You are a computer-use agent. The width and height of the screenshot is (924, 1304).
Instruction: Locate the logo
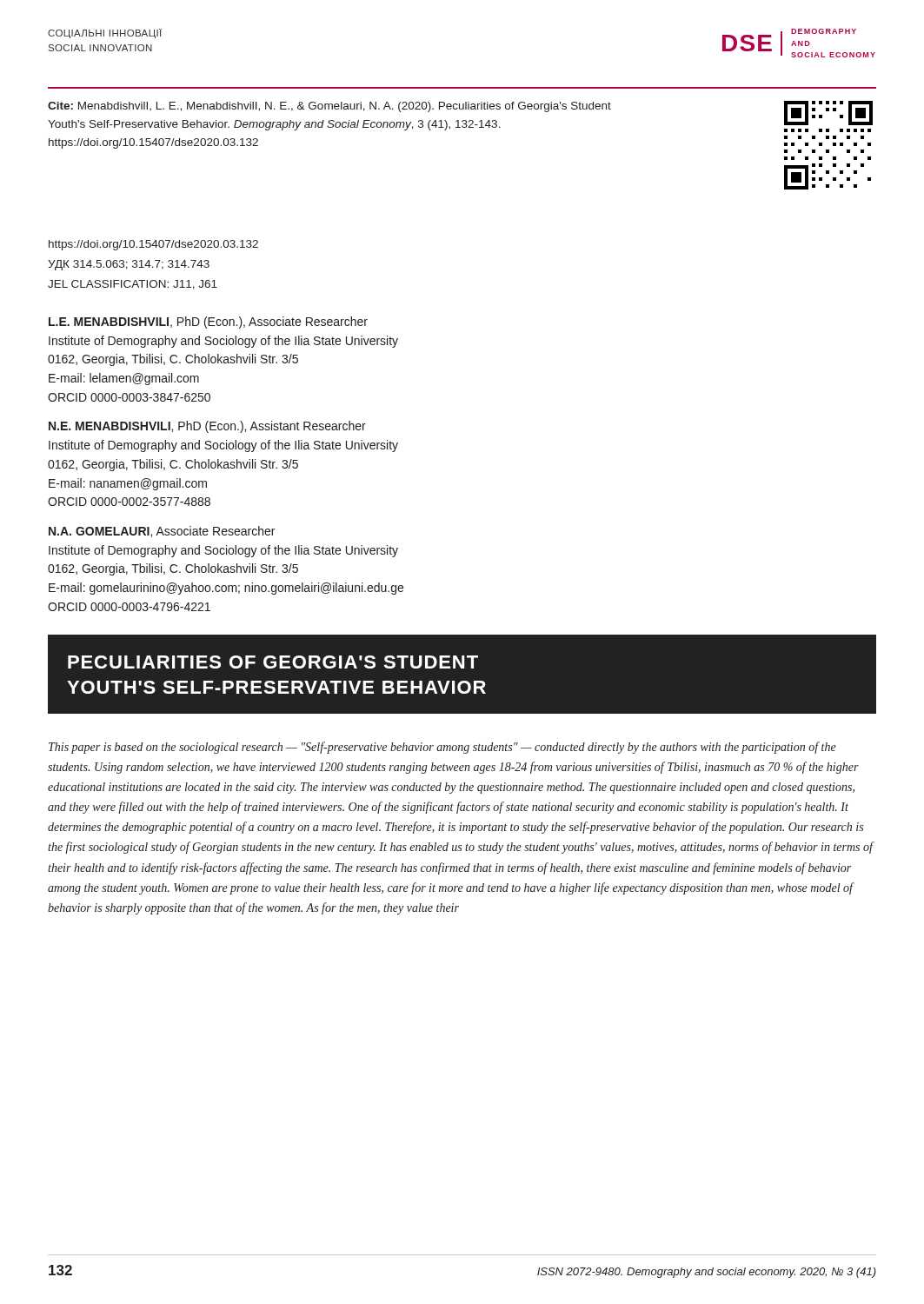(798, 44)
